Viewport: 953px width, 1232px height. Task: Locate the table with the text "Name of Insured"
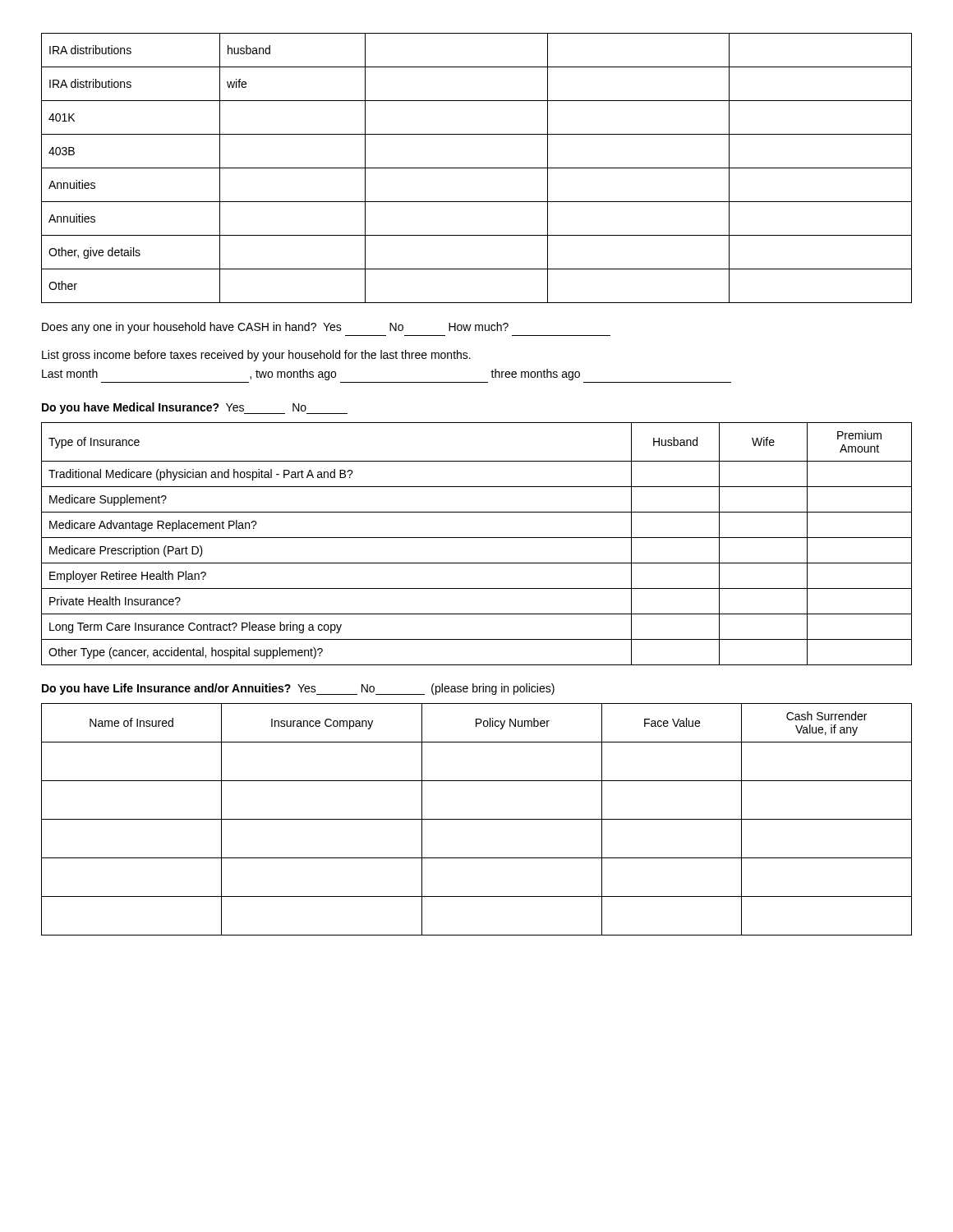[x=476, y=819]
